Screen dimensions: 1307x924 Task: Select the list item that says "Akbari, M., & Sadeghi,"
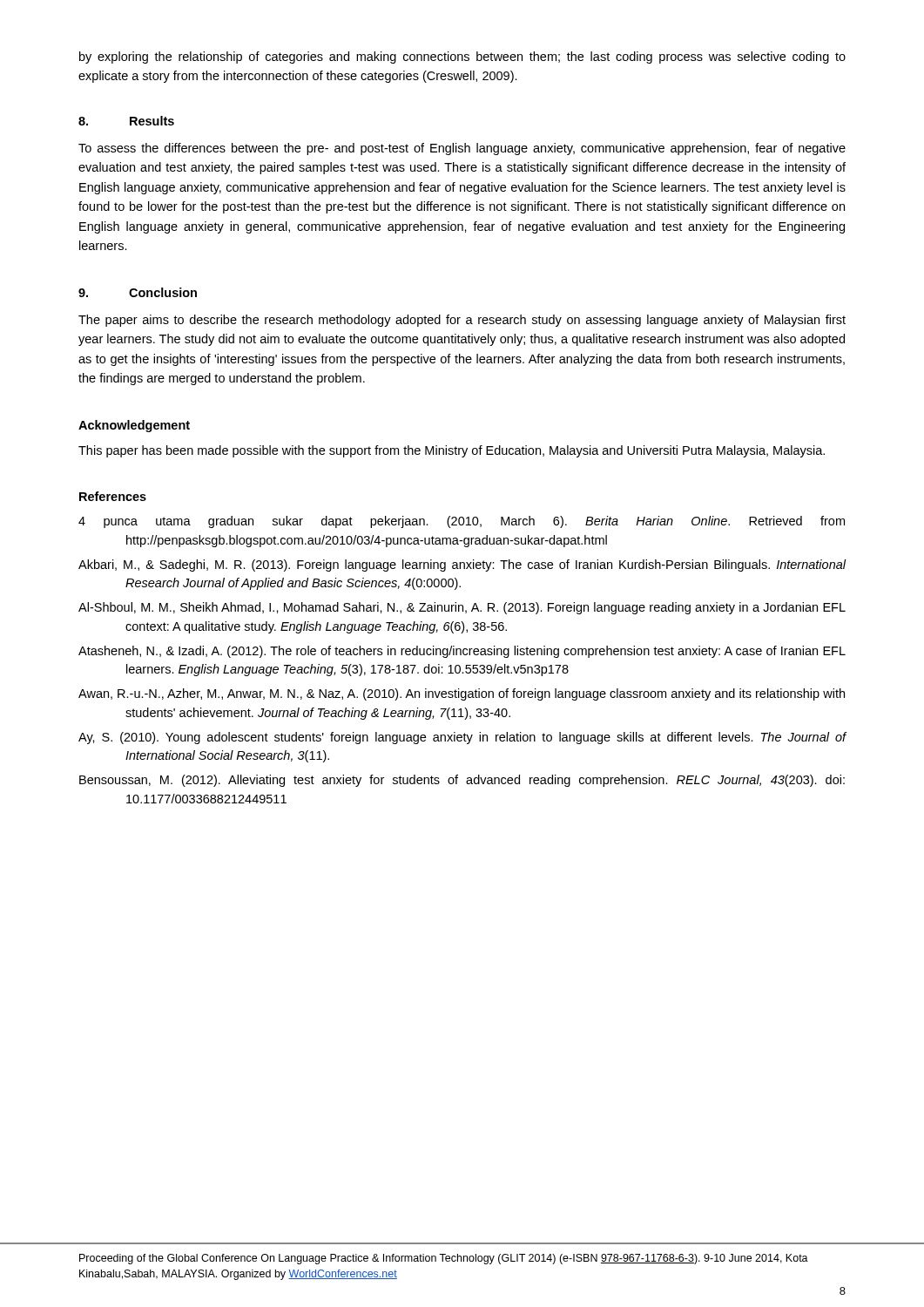[462, 574]
